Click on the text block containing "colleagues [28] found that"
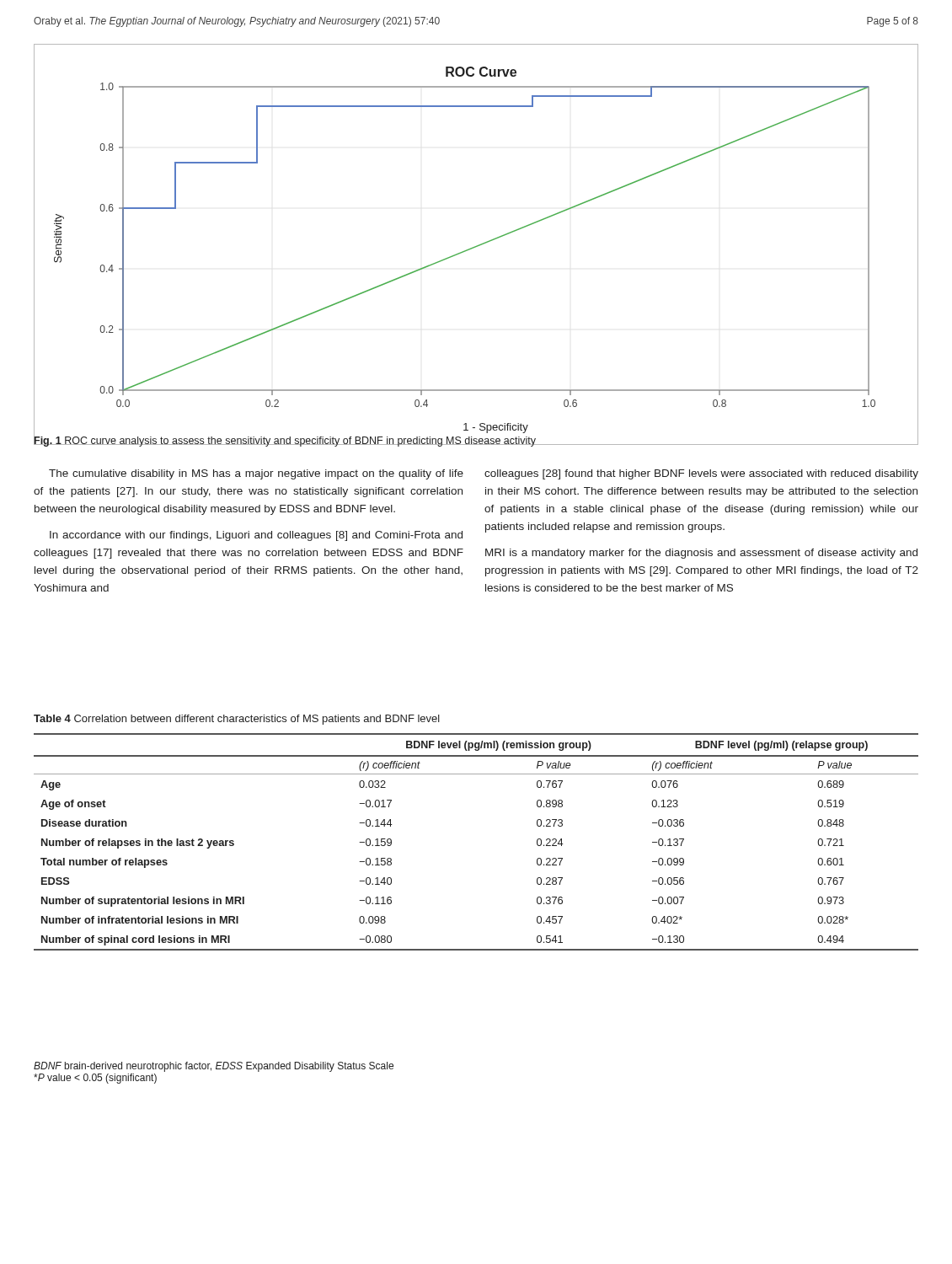The image size is (952, 1264). pyautogui.click(x=701, y=531)
